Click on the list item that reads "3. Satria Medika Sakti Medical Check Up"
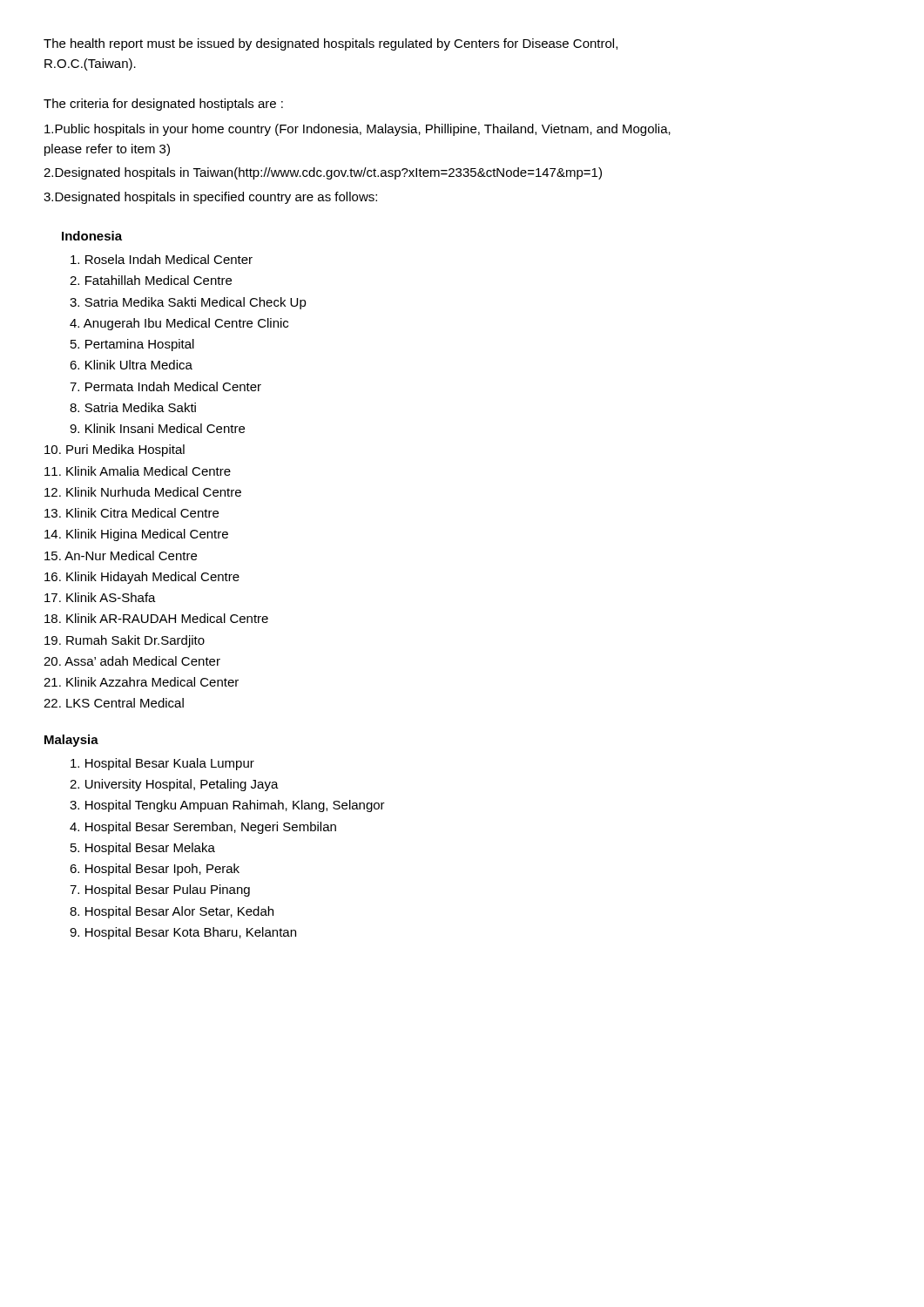The image size is (924, 1307). point(188,301)
